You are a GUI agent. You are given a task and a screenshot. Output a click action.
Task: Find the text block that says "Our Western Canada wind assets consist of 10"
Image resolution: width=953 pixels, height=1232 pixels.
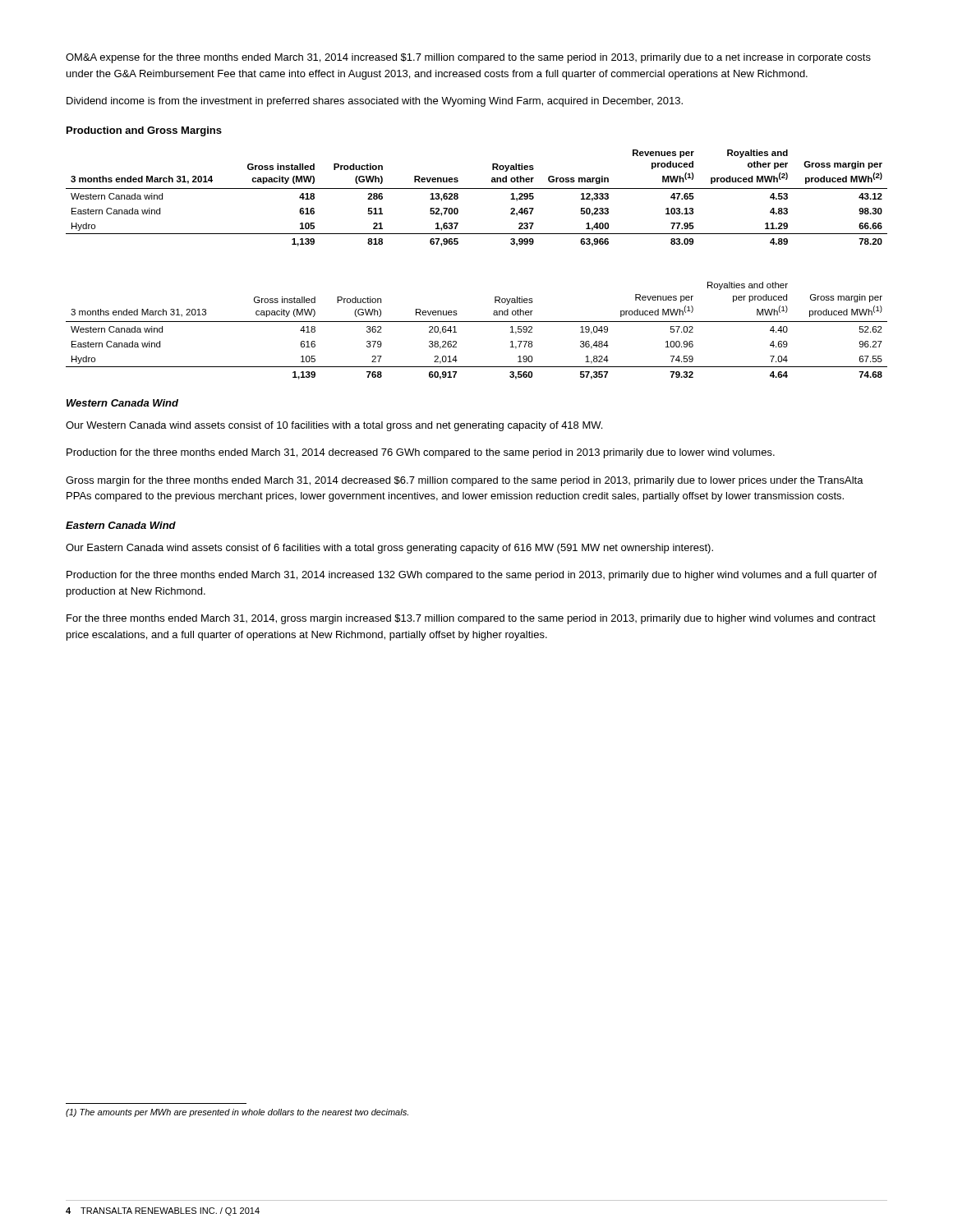tap(476, 425)
